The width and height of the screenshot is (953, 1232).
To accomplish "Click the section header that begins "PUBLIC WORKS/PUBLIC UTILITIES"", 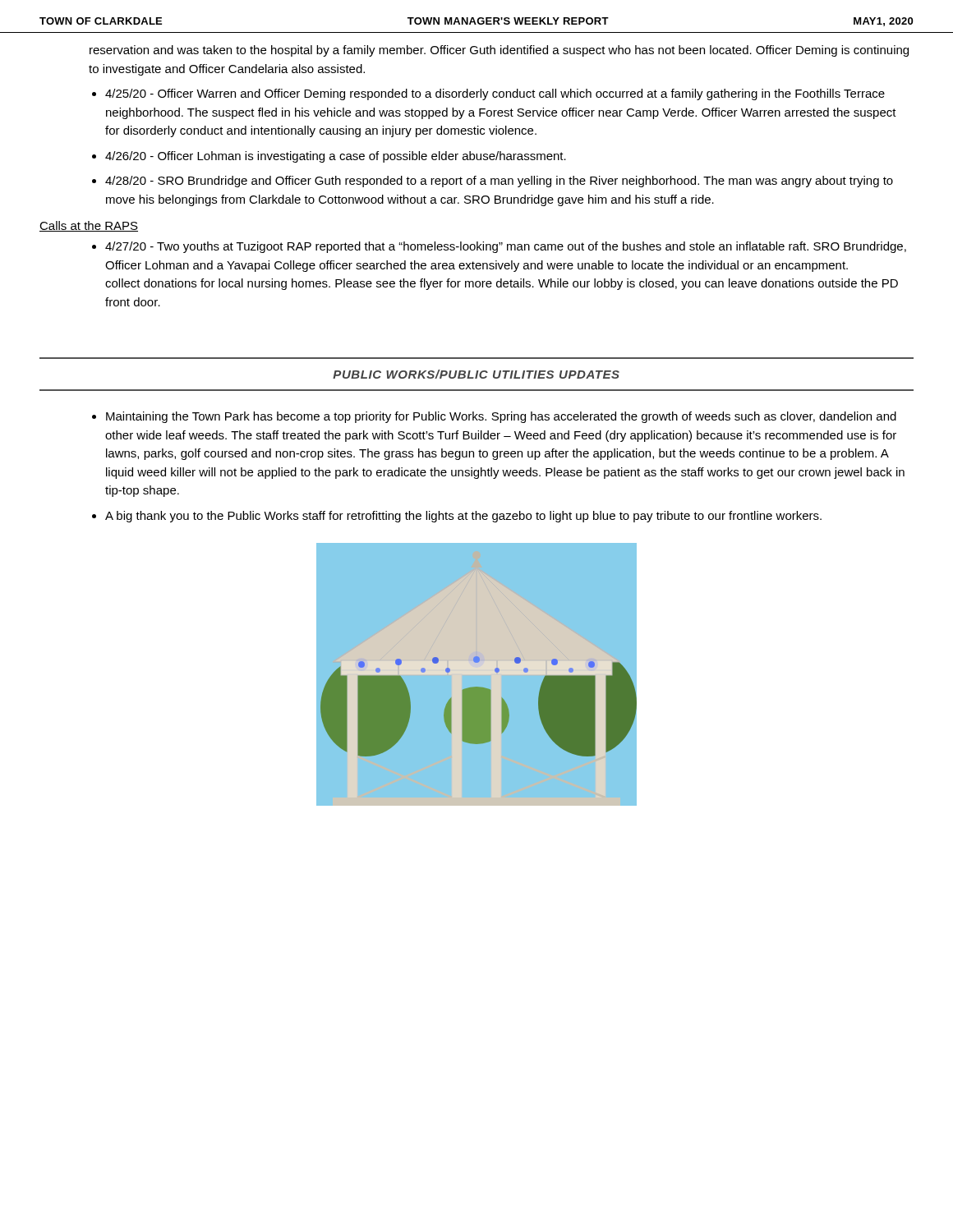I will 476,374.
